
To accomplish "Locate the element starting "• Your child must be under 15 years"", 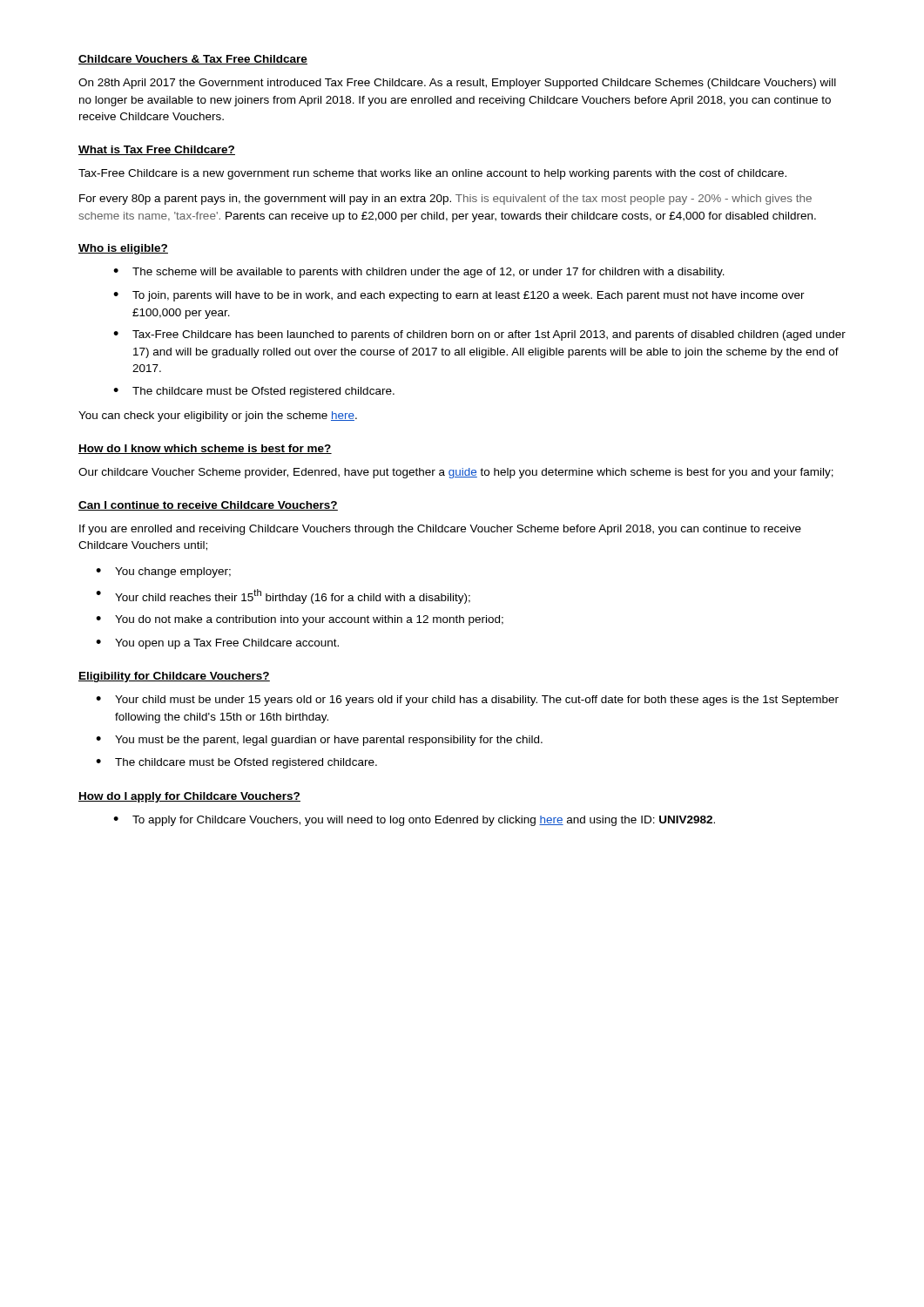I will 471,708.
